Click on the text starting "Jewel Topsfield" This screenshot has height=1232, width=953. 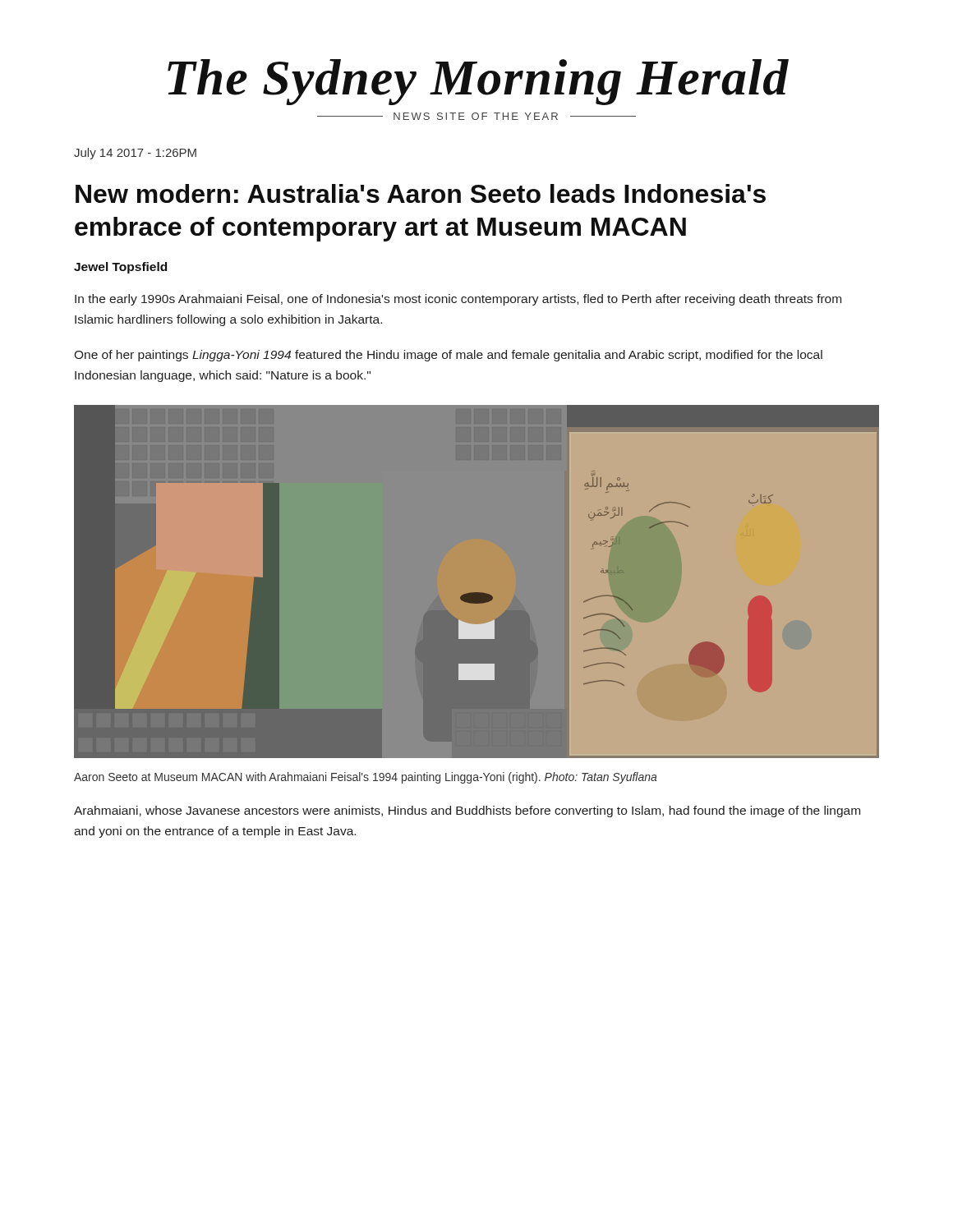click(x=121, y=267)
